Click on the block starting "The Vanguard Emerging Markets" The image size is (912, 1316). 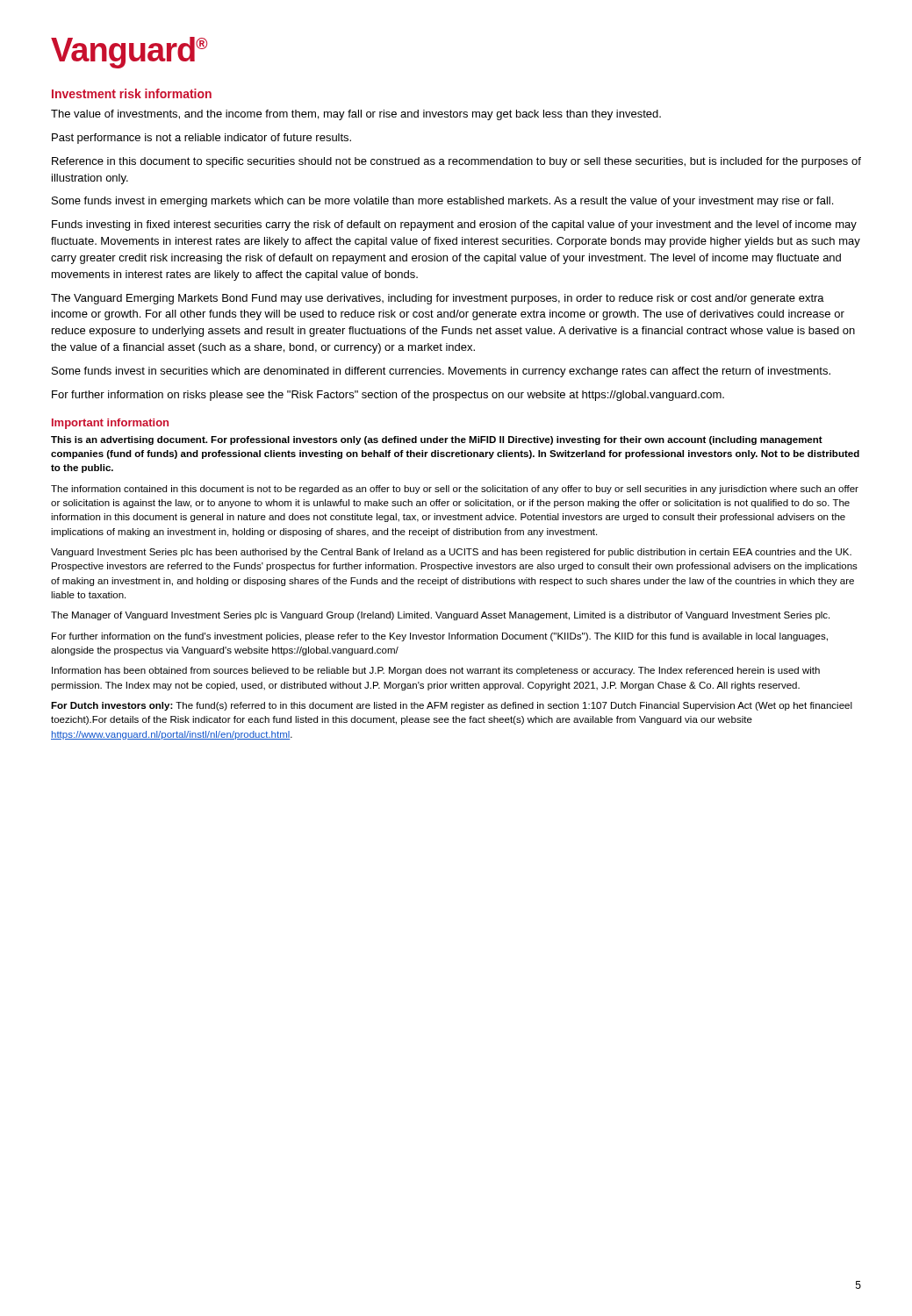[x=453, y=322]
